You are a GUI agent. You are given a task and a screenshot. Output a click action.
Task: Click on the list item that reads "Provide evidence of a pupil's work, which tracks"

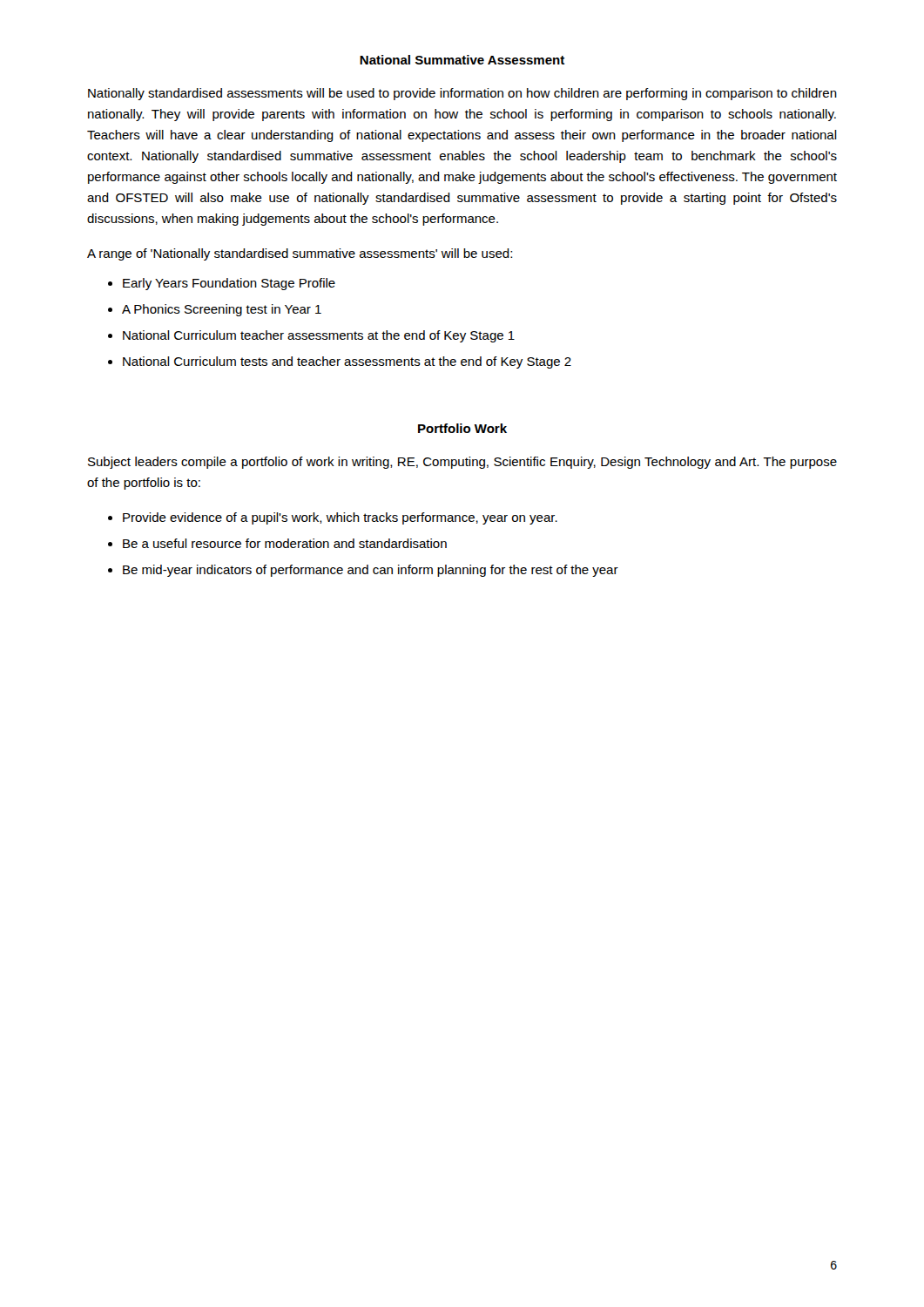pos(340,517)
